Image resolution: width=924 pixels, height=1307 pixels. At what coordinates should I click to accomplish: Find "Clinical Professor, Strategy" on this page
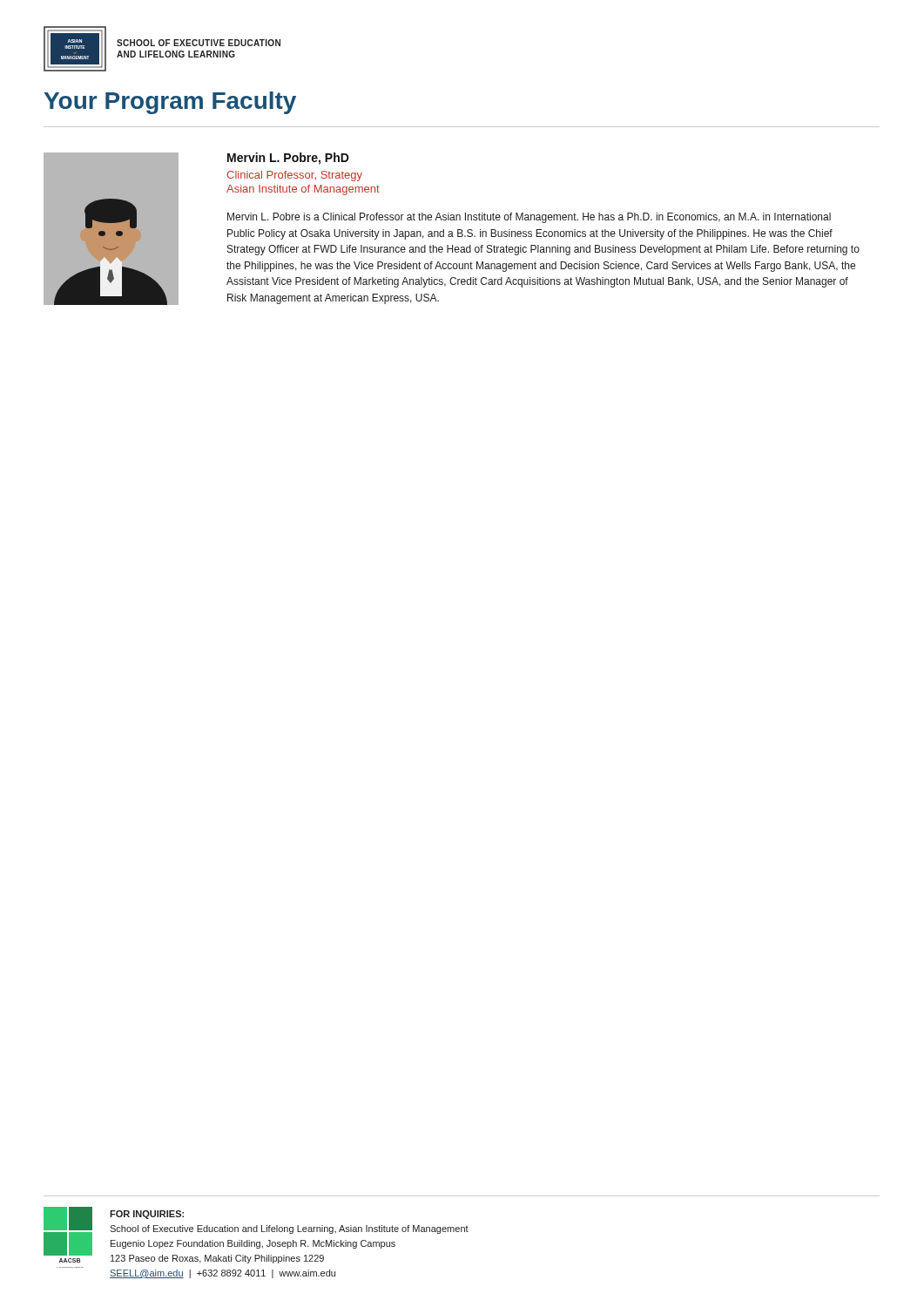tap(294, 175)
